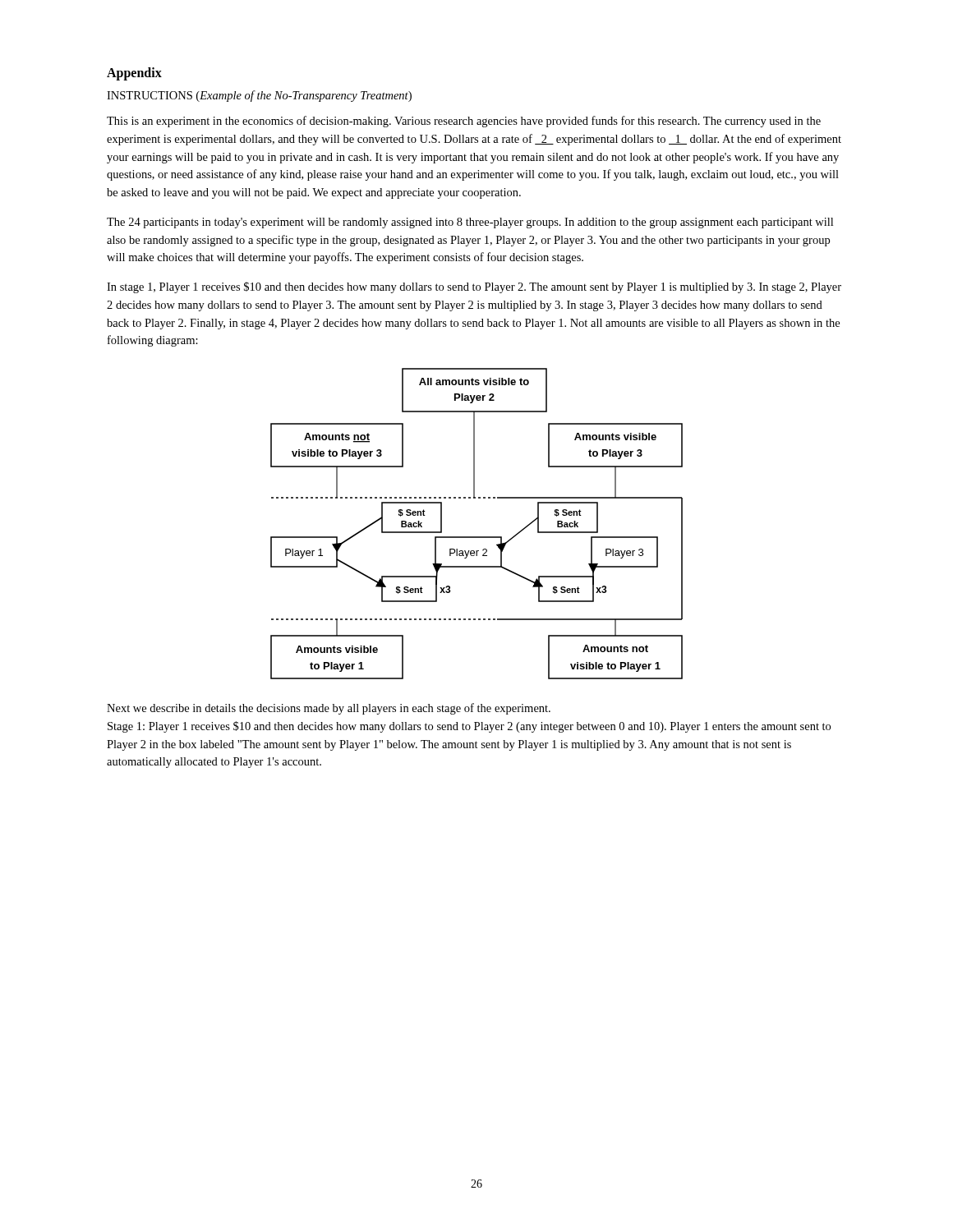Select the text starting "The 24 participants in today's experiment will be"

470,239
